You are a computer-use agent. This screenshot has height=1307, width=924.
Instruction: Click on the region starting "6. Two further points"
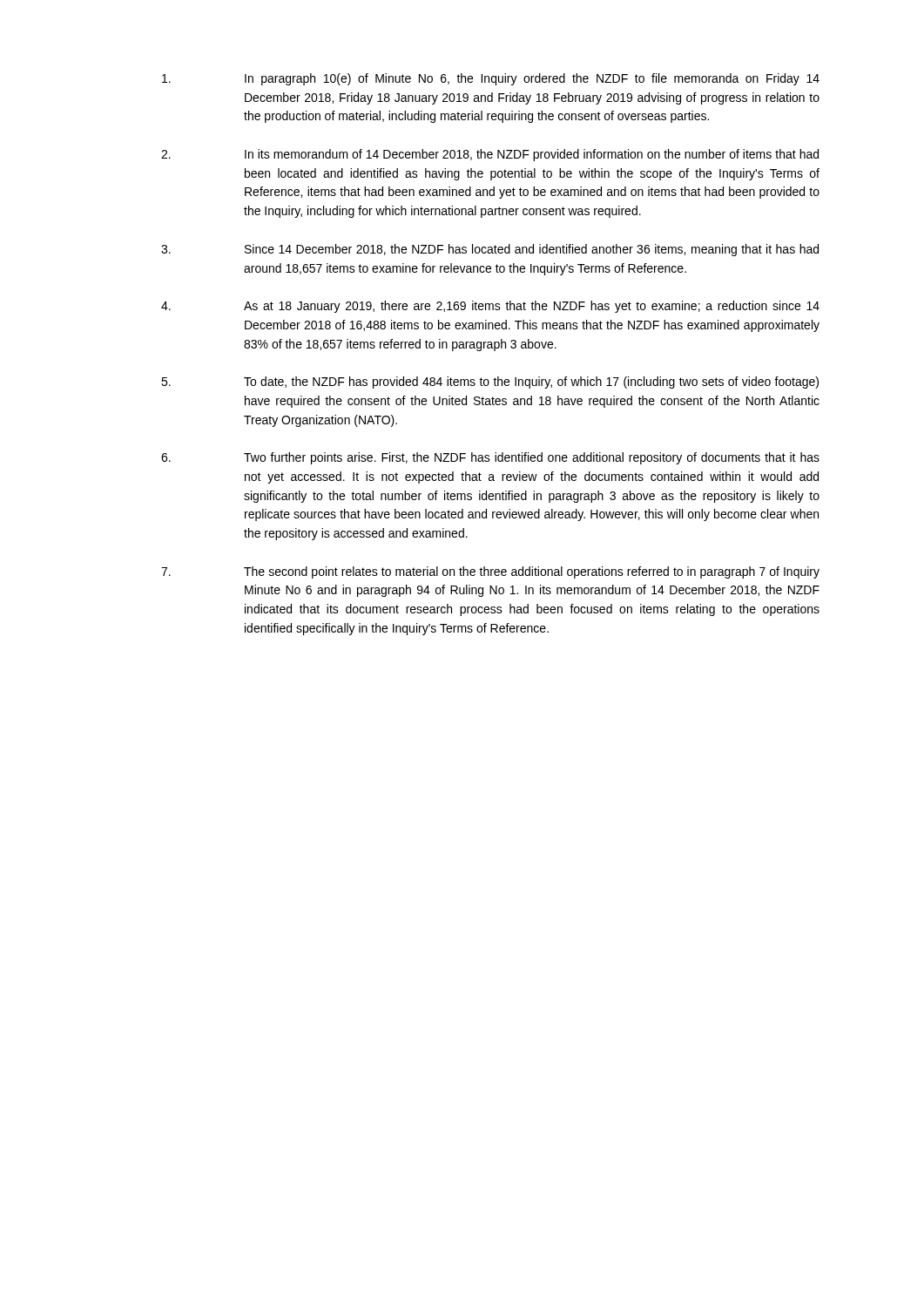click(490, 496)
